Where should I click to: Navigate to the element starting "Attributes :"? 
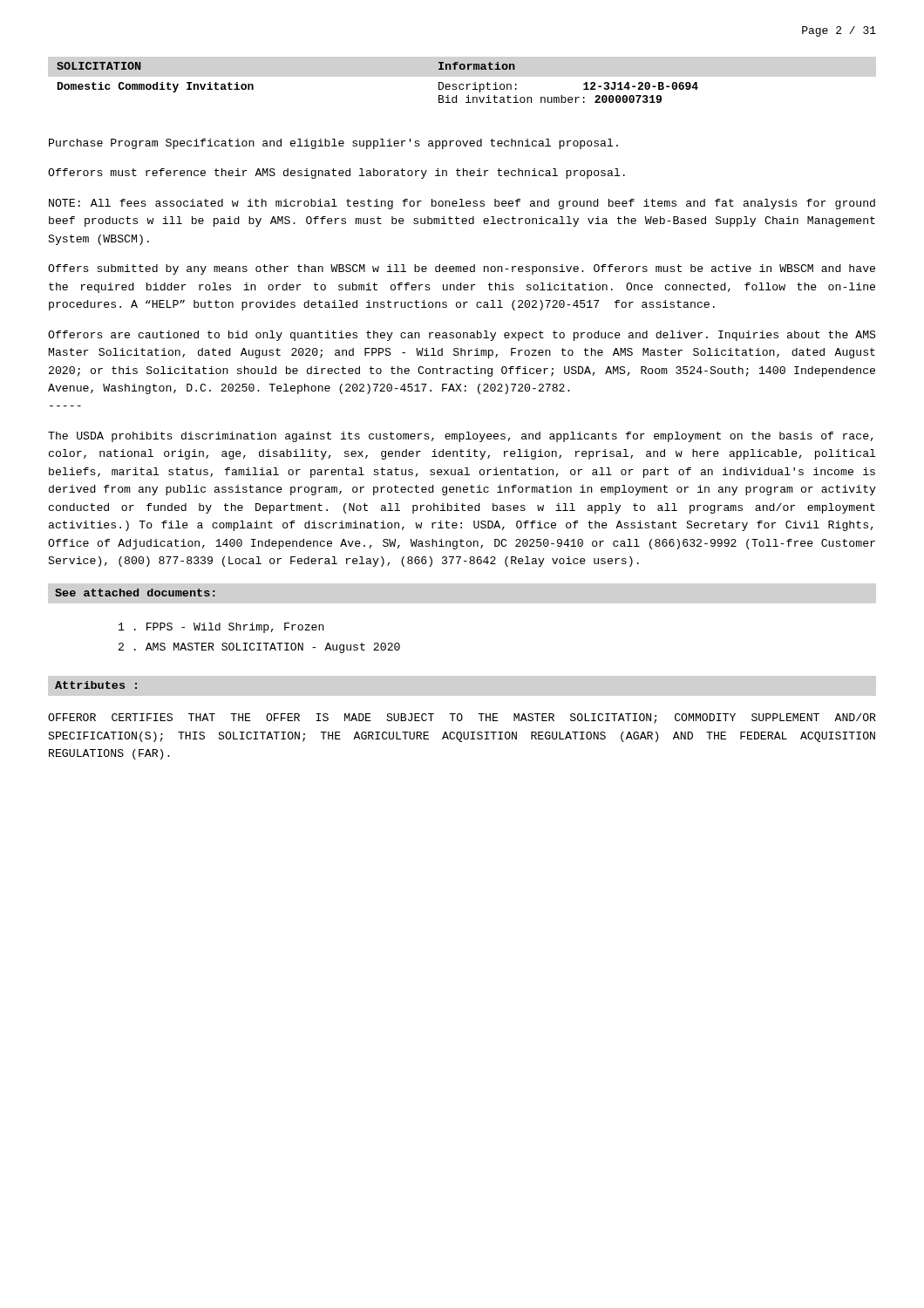pyautogui.click(x=97, y=686)
